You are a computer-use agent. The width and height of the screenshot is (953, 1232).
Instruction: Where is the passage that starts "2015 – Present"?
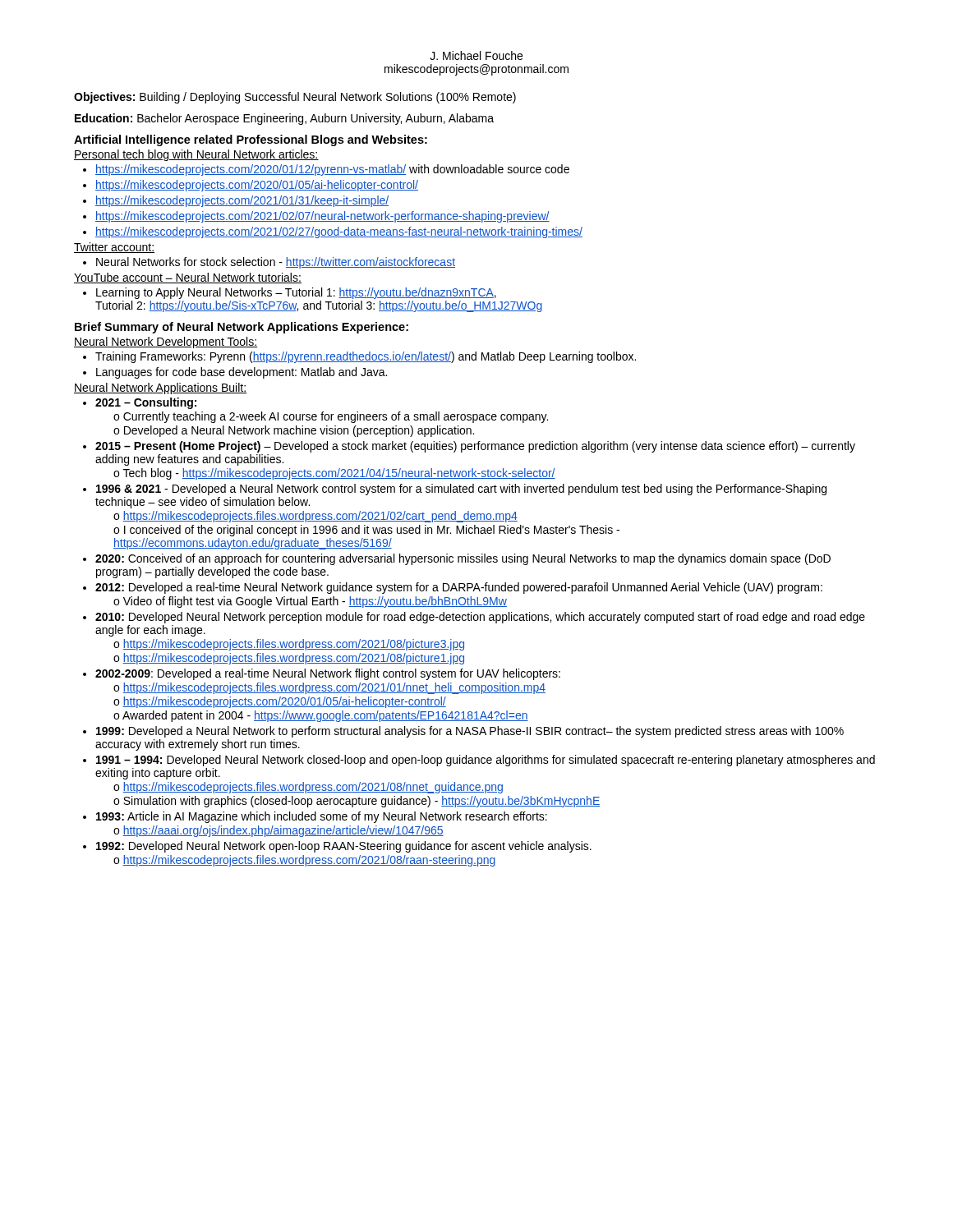click(487, 460)
